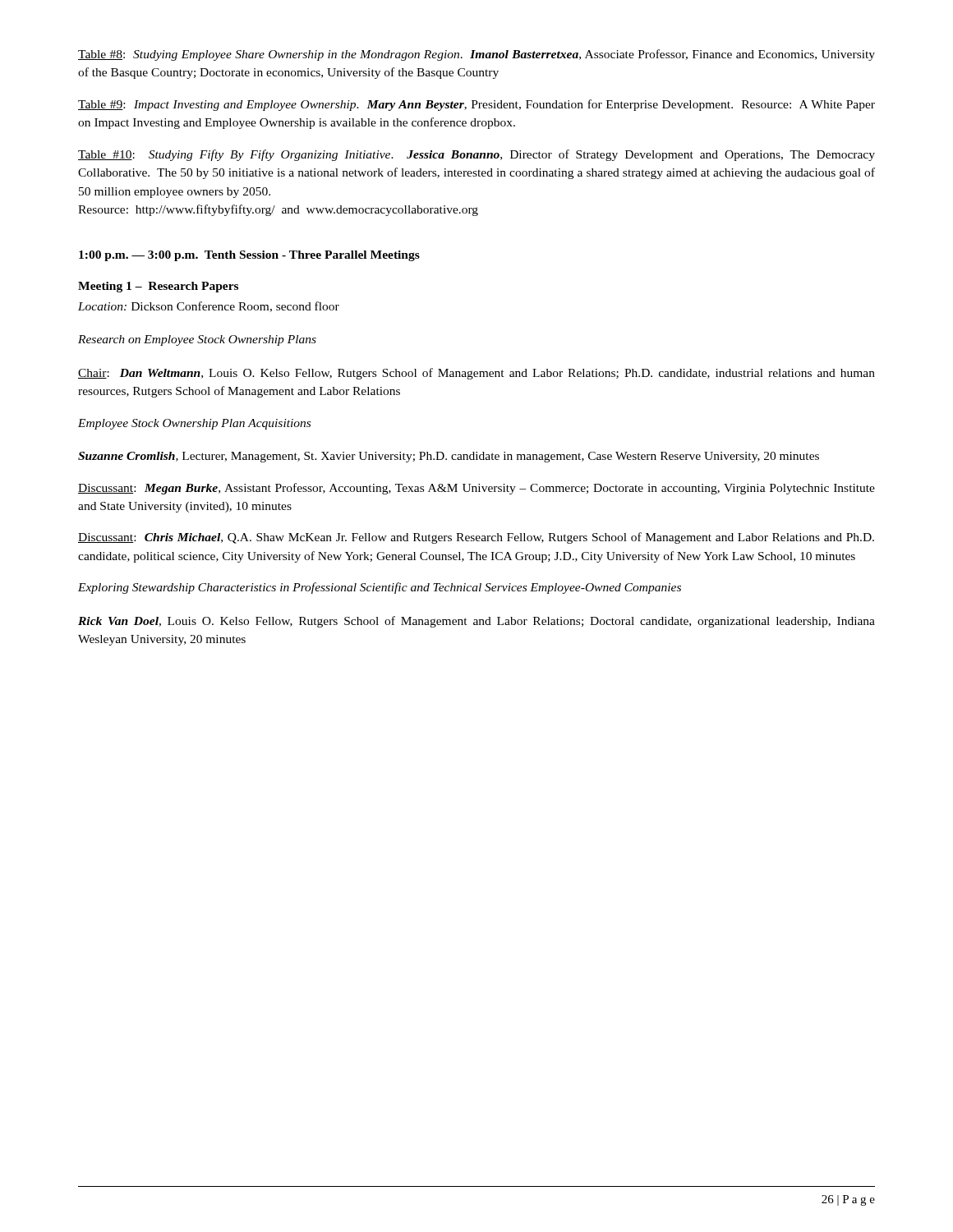
Task: Click the passage that begins "Table #10: Studying Fifty By Fifty Organizing Initiative."
Action: (476, 182)
